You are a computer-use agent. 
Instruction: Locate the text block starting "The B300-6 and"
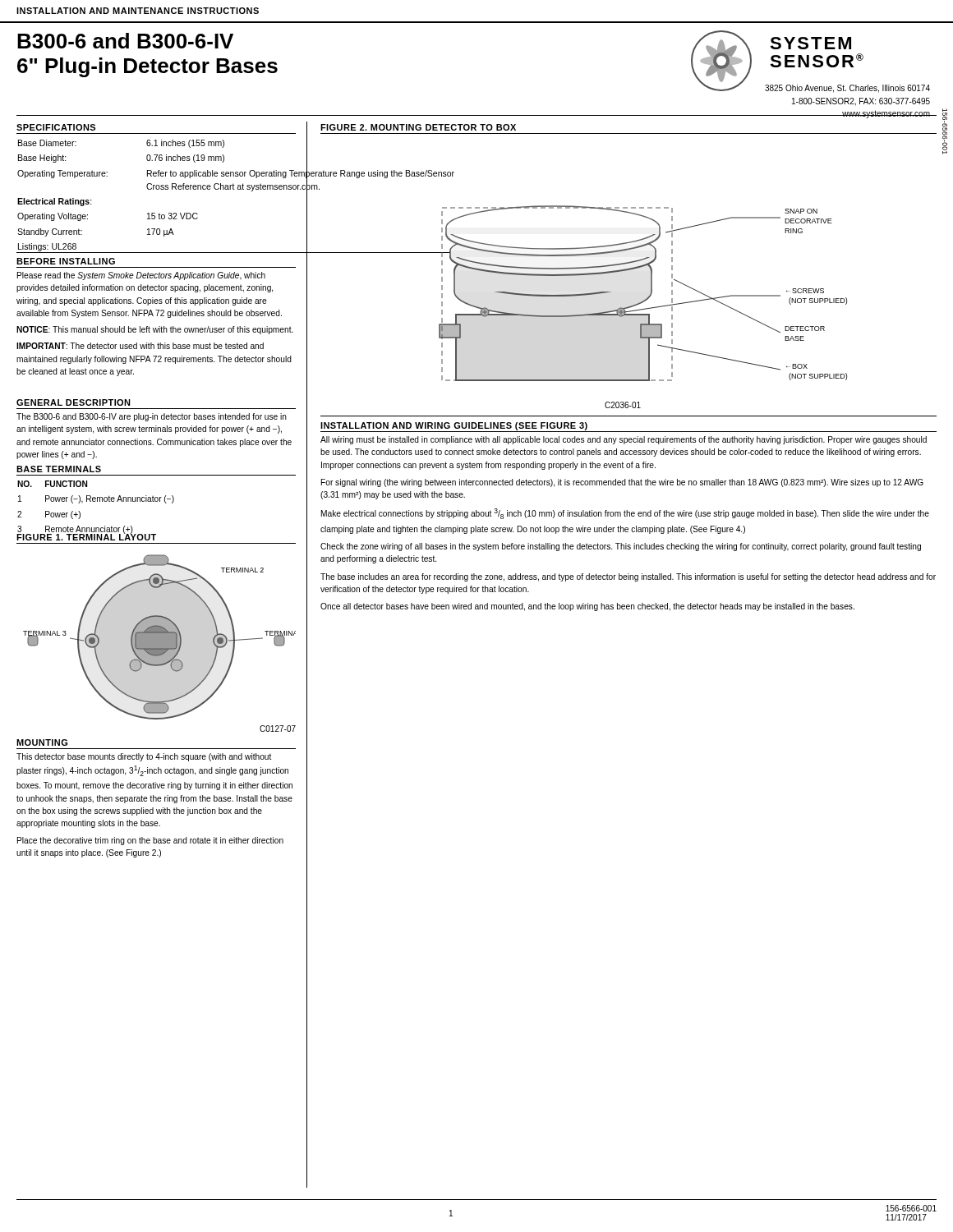(x=156, y=436)
